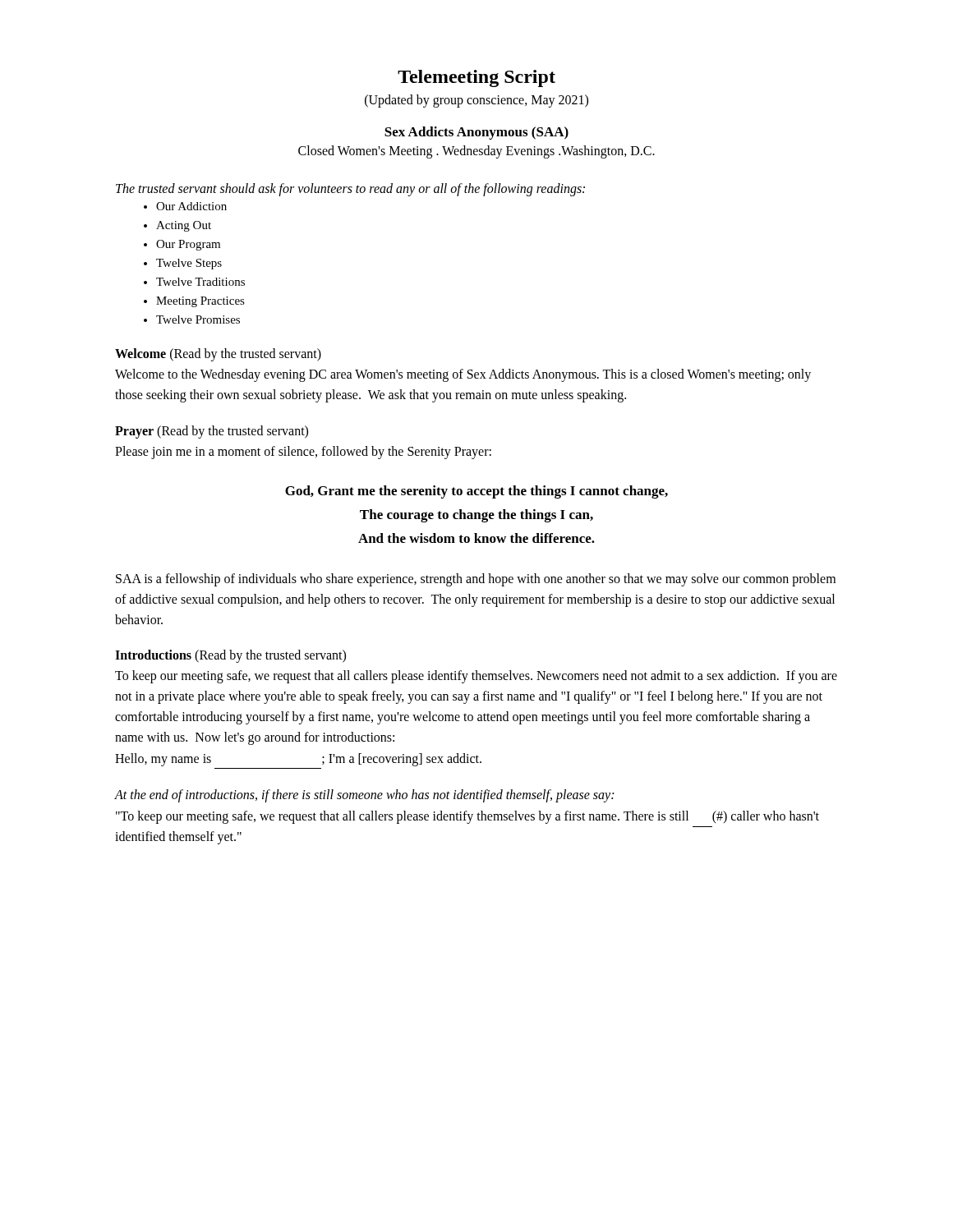Viewport: 953px width, 1232px height.
Task: Point to the block beginning "Introductions (Read by the trusted servant) To"
Action: point(476,709)
